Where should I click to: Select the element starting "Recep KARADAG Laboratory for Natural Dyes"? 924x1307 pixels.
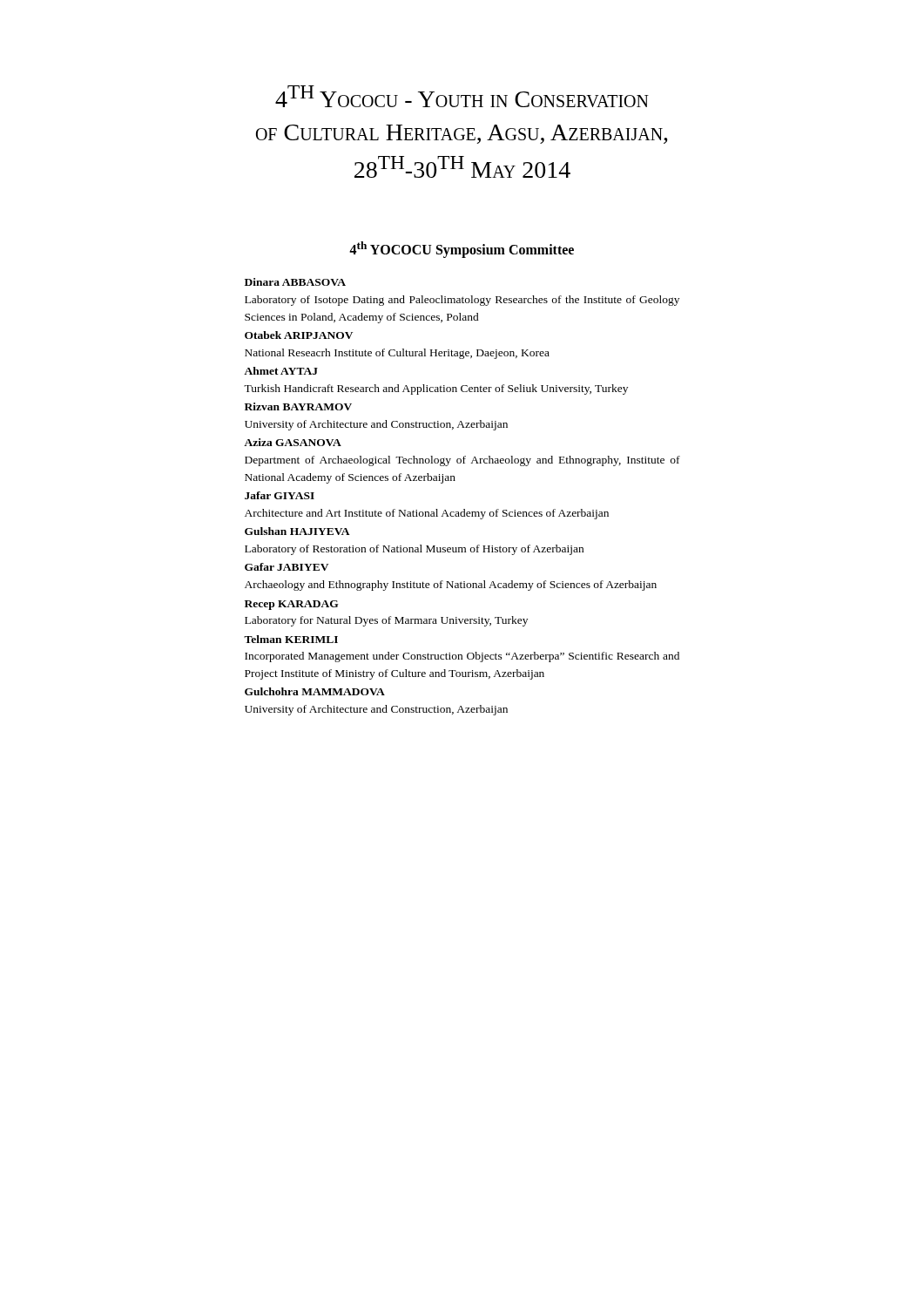(462, 612)
